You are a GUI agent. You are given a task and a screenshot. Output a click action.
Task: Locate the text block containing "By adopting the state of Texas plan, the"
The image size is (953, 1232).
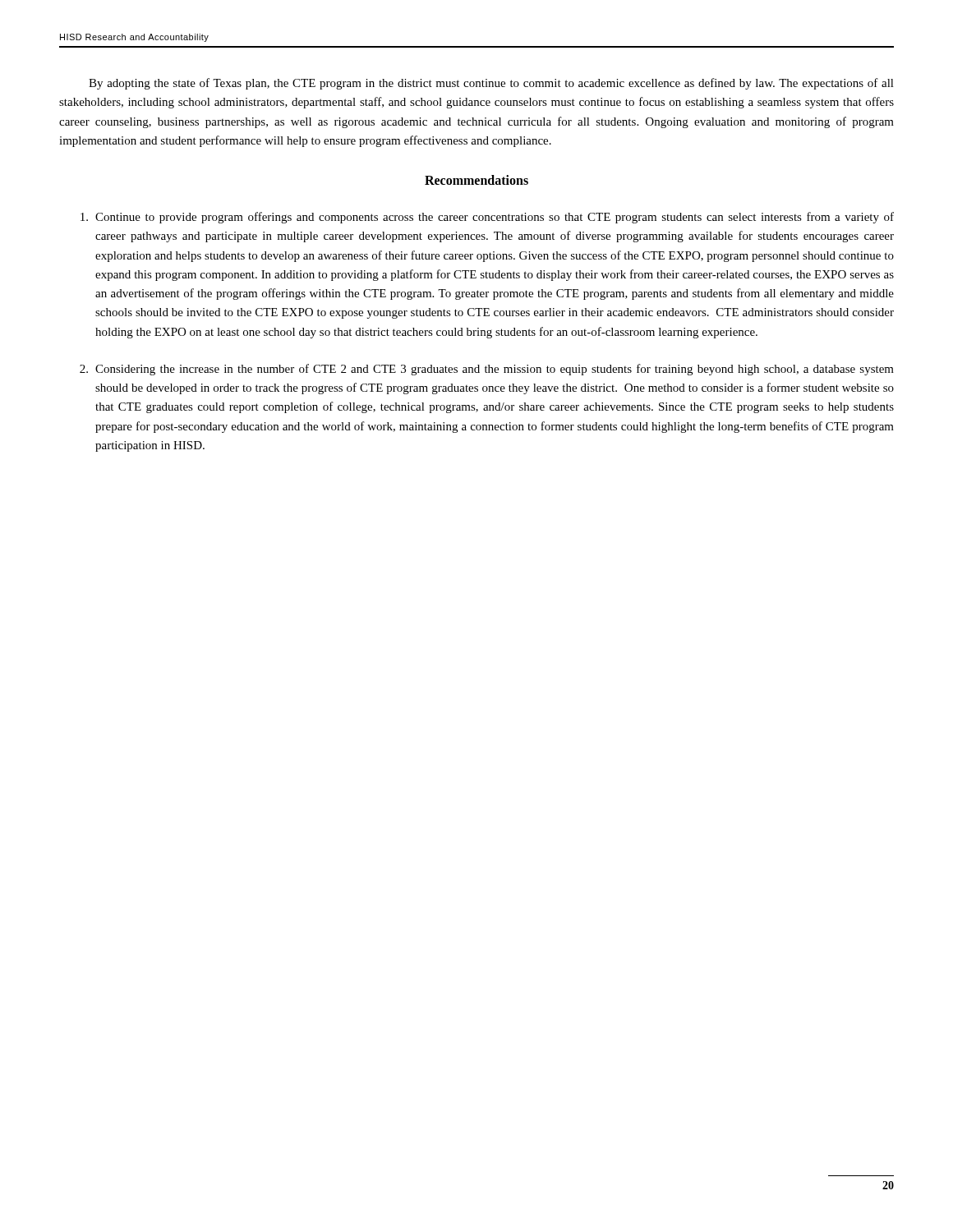coord(476,112)
